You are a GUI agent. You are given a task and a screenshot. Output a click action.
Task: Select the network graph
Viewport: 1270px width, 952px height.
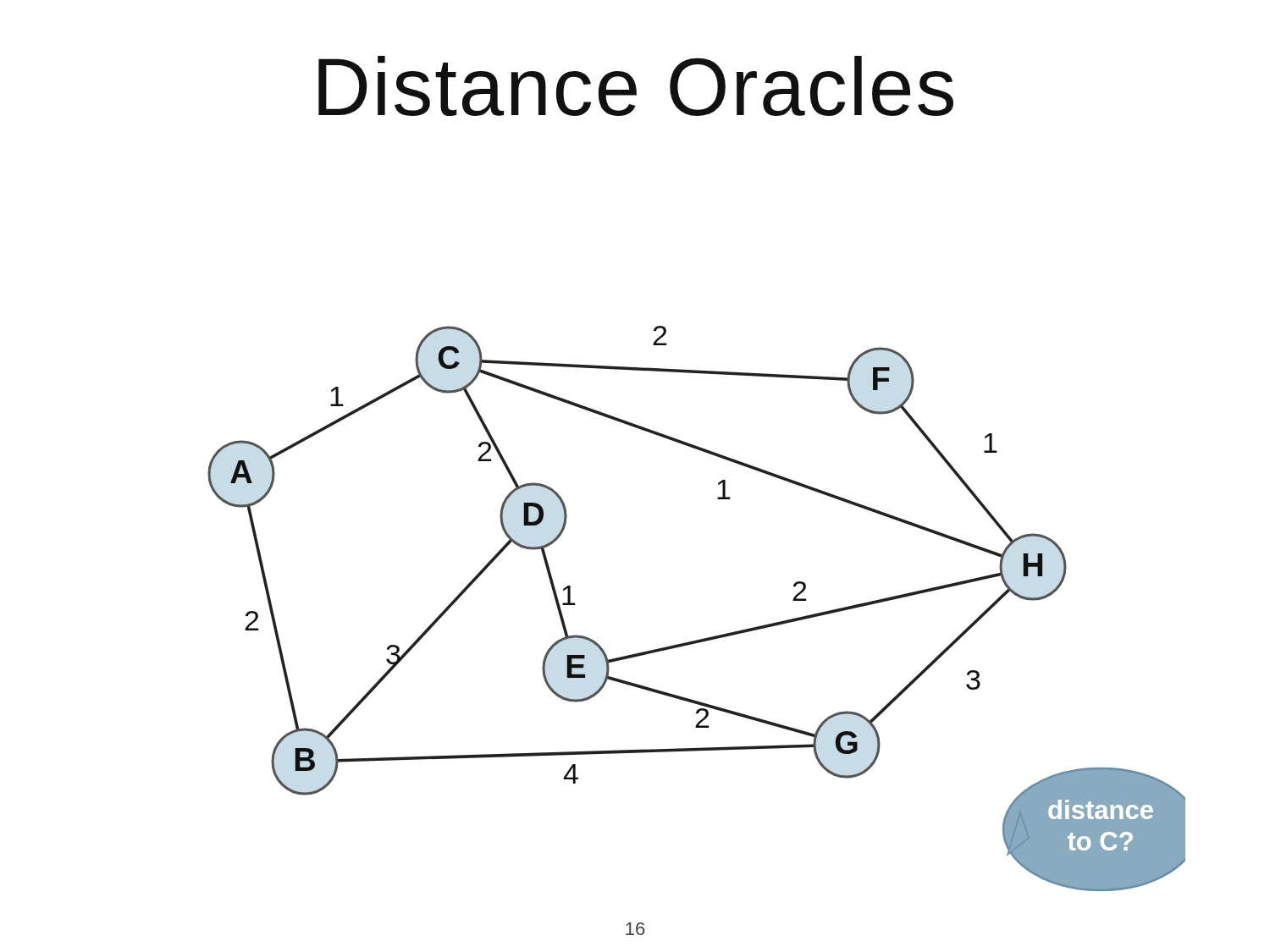tap(635, 529)
